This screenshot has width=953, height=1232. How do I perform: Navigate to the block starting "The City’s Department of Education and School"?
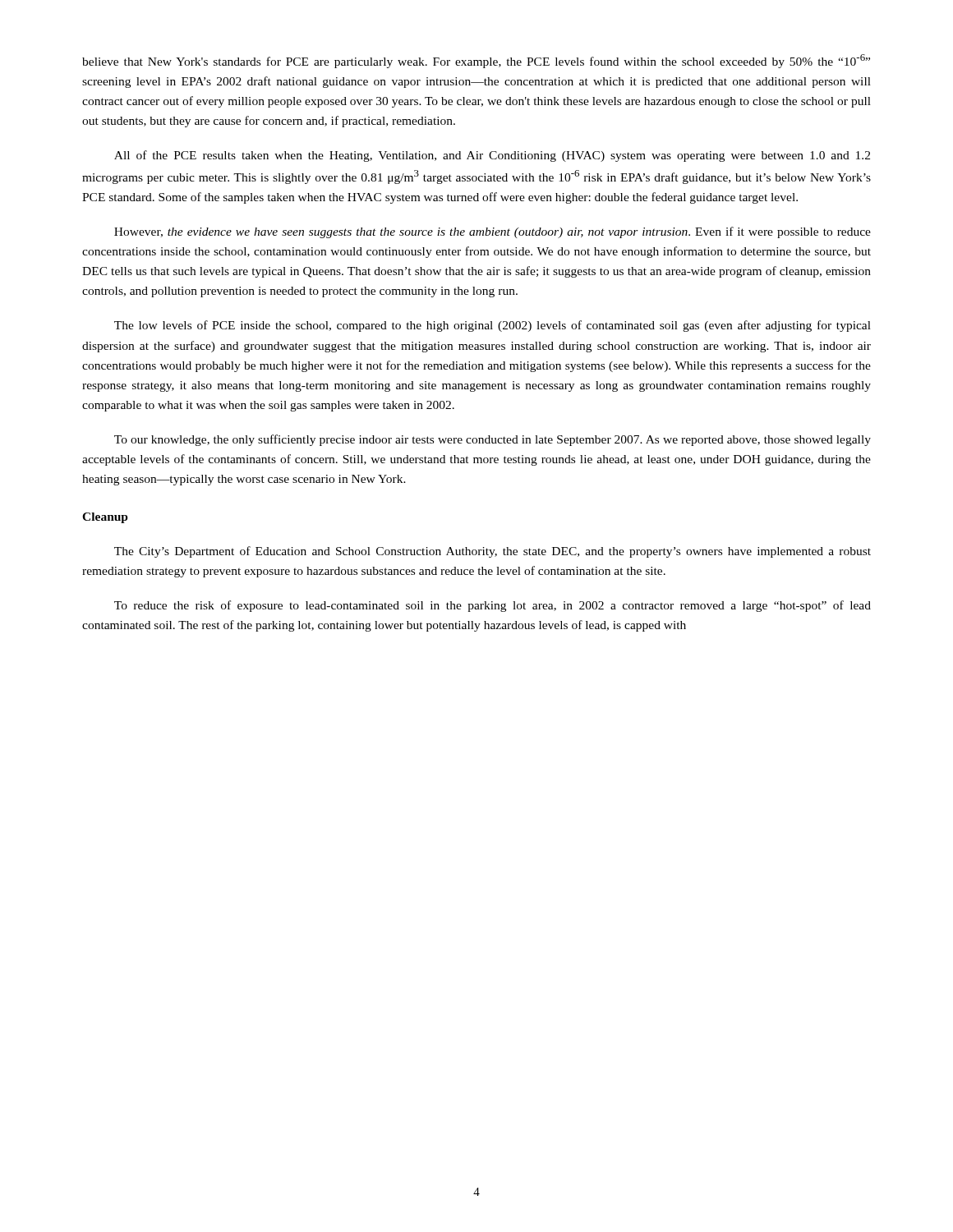tap(476, 561)
